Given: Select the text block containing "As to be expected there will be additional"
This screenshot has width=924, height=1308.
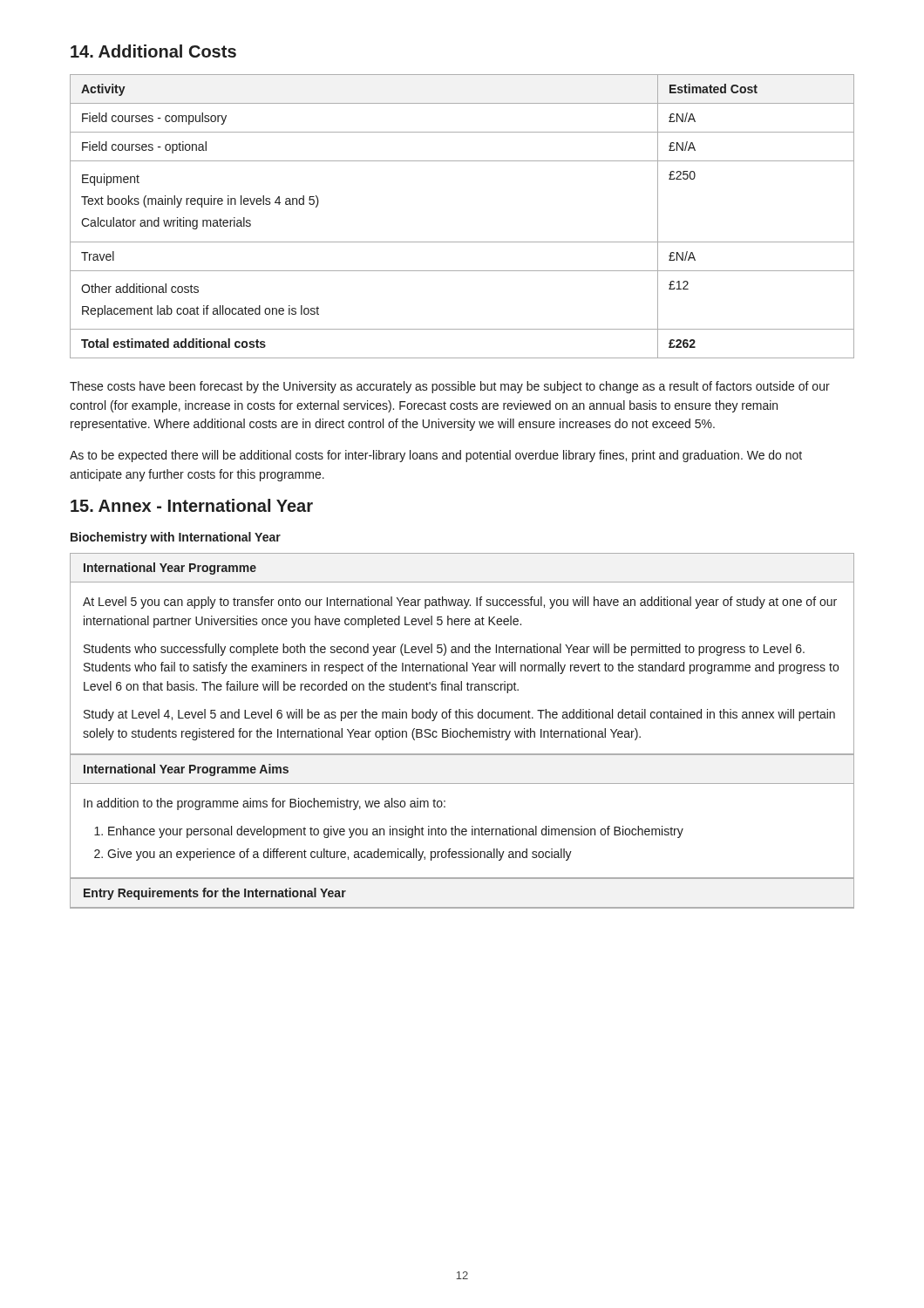Looking at the screenshot, I should pyautogui.click(x=462, y=465).
